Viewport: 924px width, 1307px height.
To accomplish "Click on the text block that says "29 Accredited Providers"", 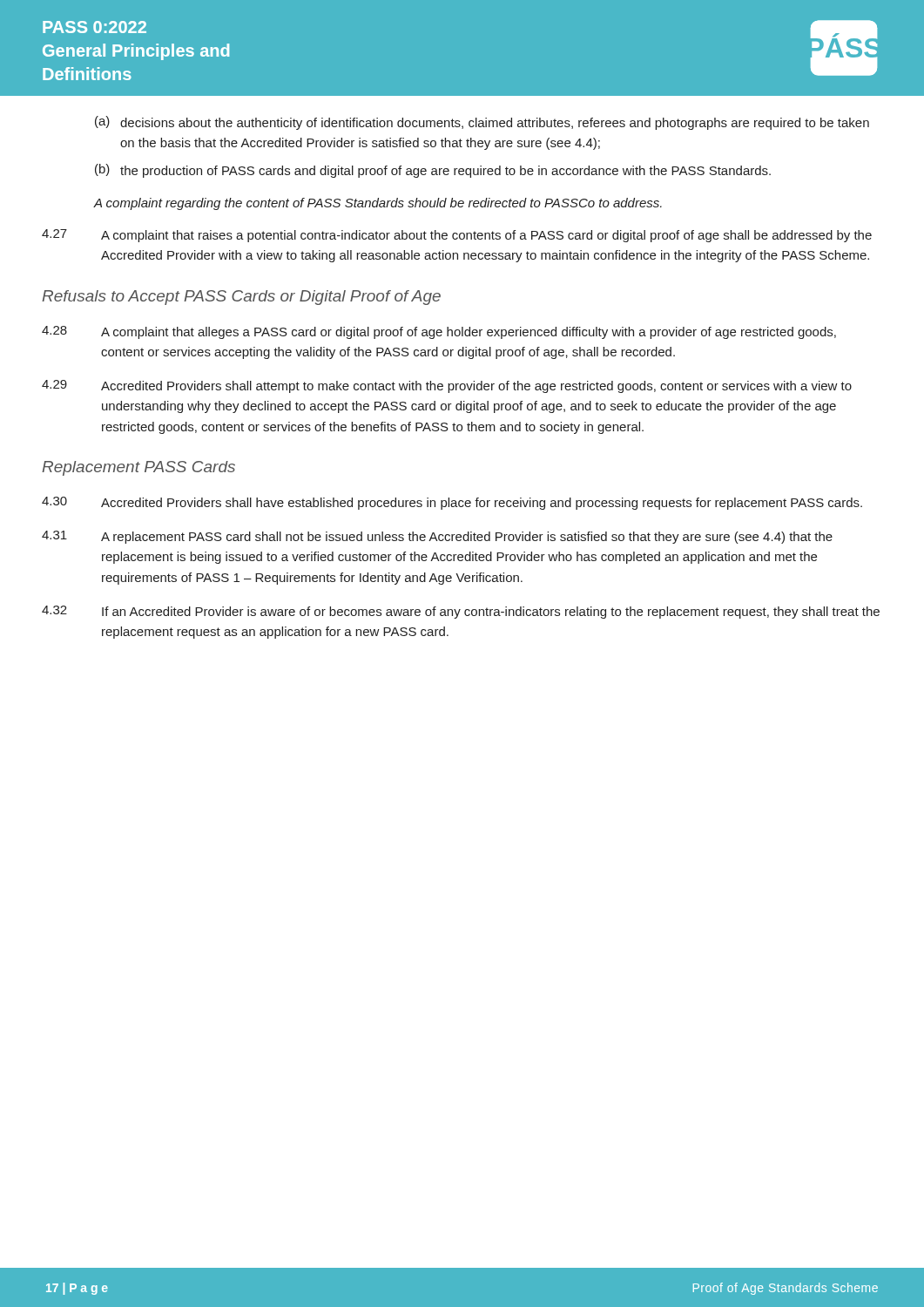I will [462, 406].
